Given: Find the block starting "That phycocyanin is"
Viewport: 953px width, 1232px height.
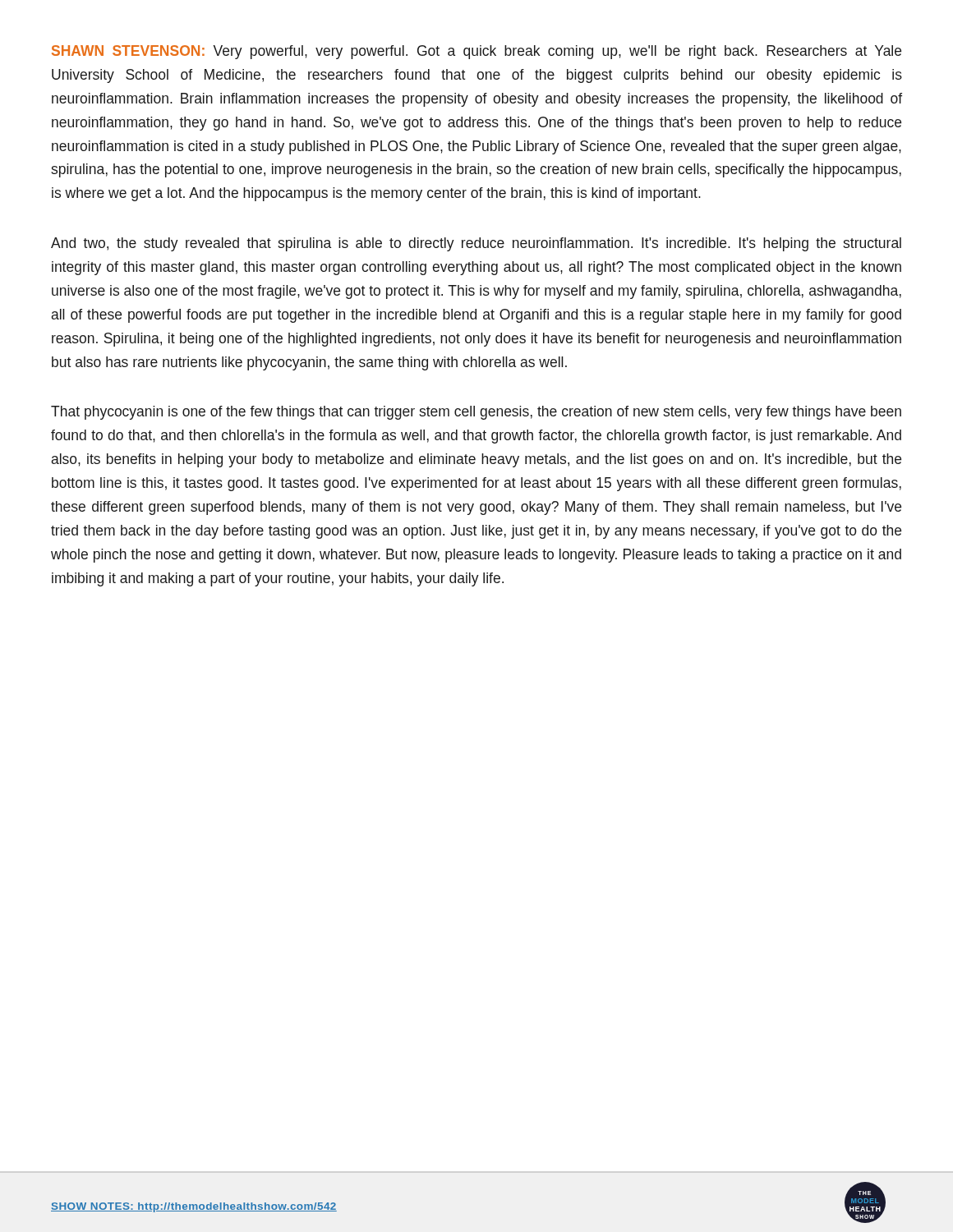Looking at the screenshot, I should click(x=476, y=495).
